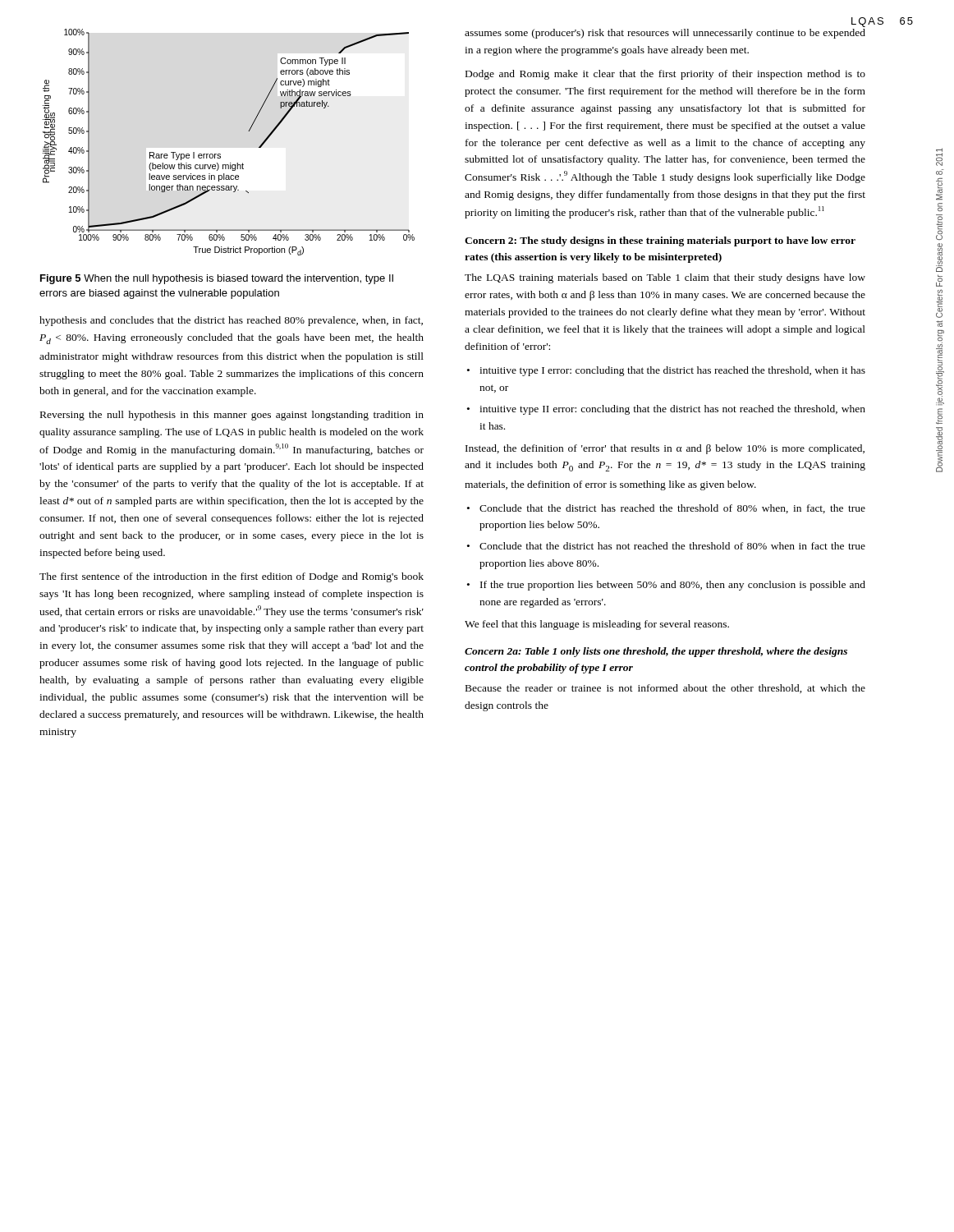Point to the block beginning "If the true proportion"
Screen dimensions: 1232x954
pyautogui.click(x=672, y=593)
